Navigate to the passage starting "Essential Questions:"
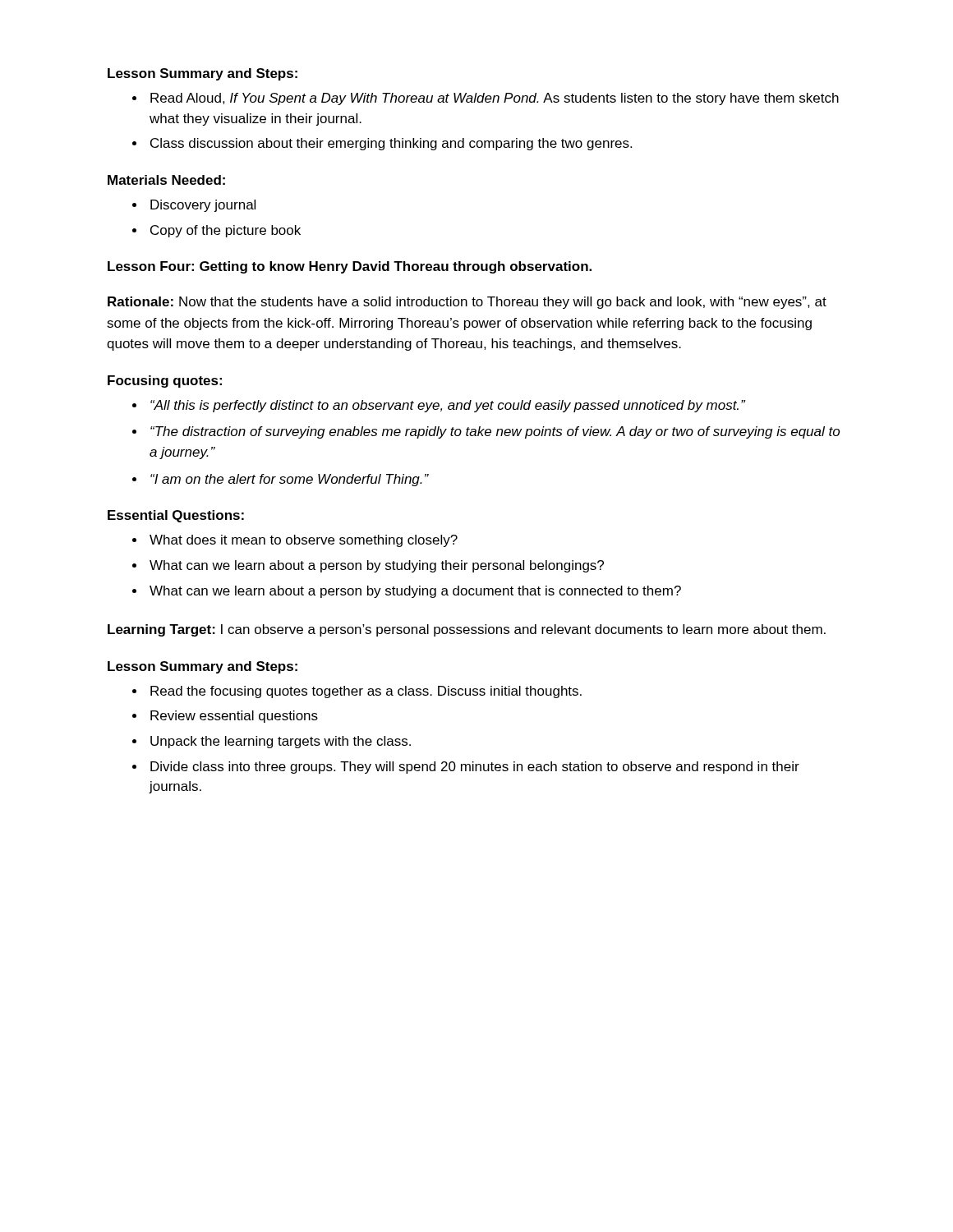This screenshot has height=1232, width=953. point(176,516)
